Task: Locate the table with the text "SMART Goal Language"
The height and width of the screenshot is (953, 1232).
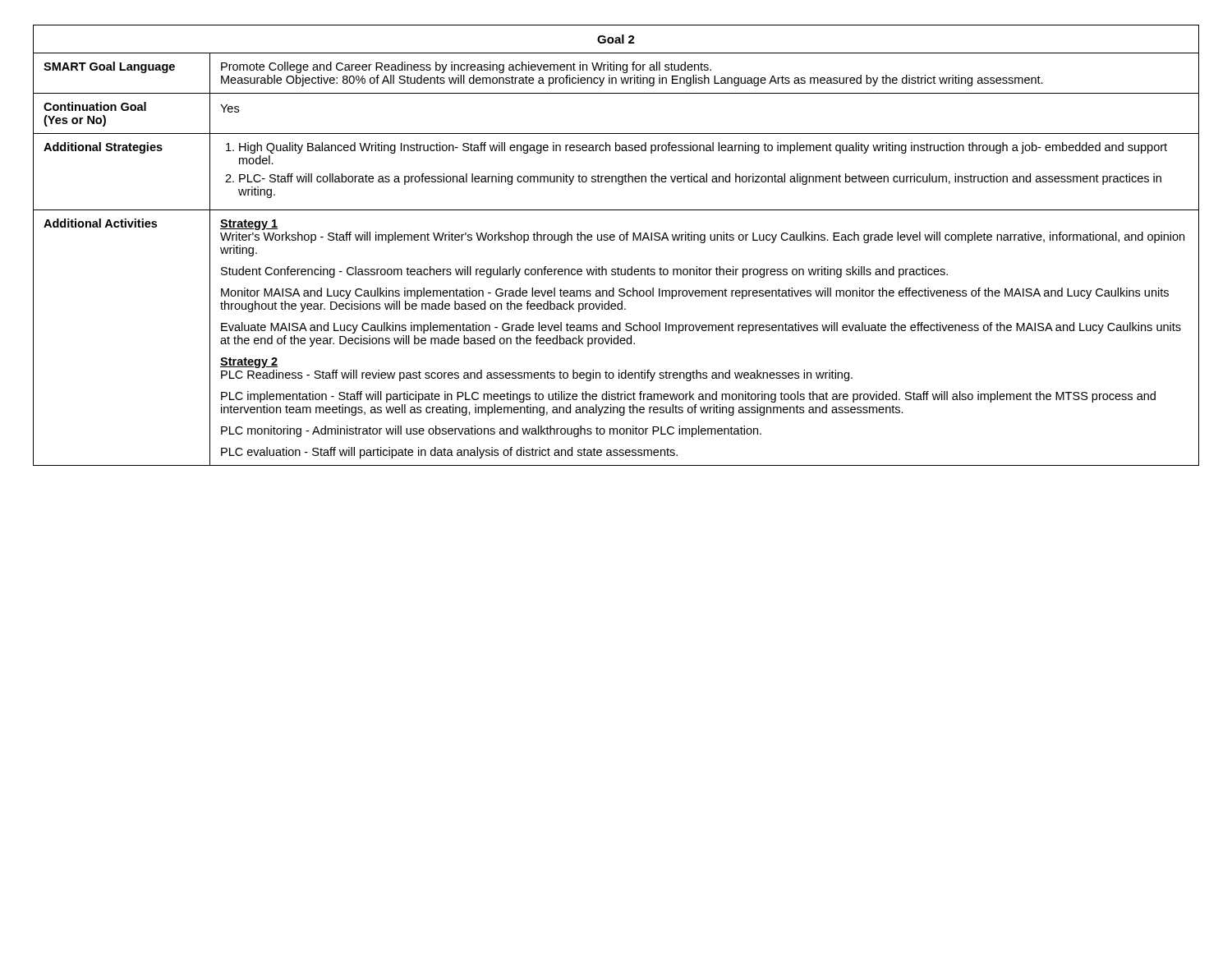Action: point(616,245)
